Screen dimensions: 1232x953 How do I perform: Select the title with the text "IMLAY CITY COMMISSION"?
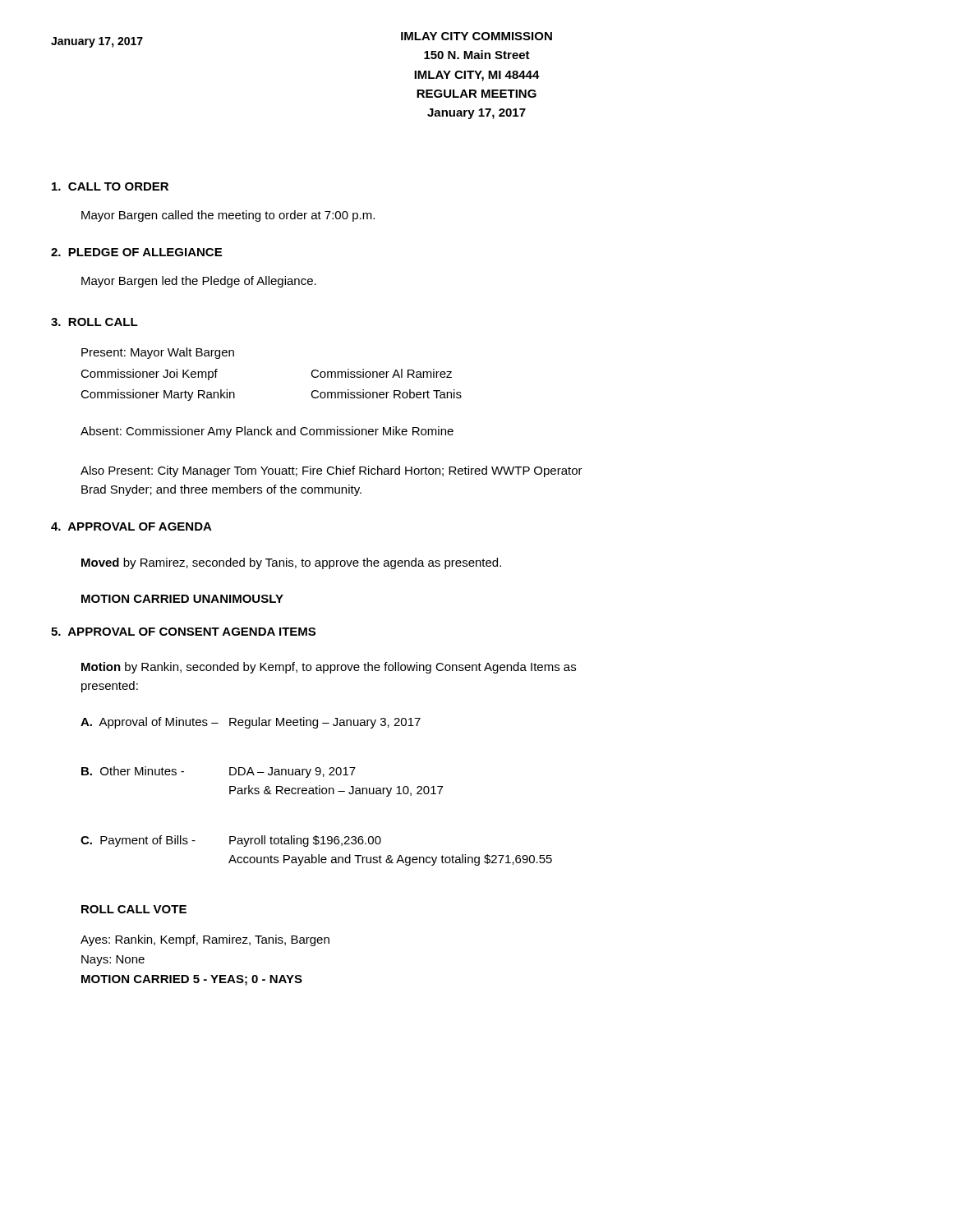[476, 74]
